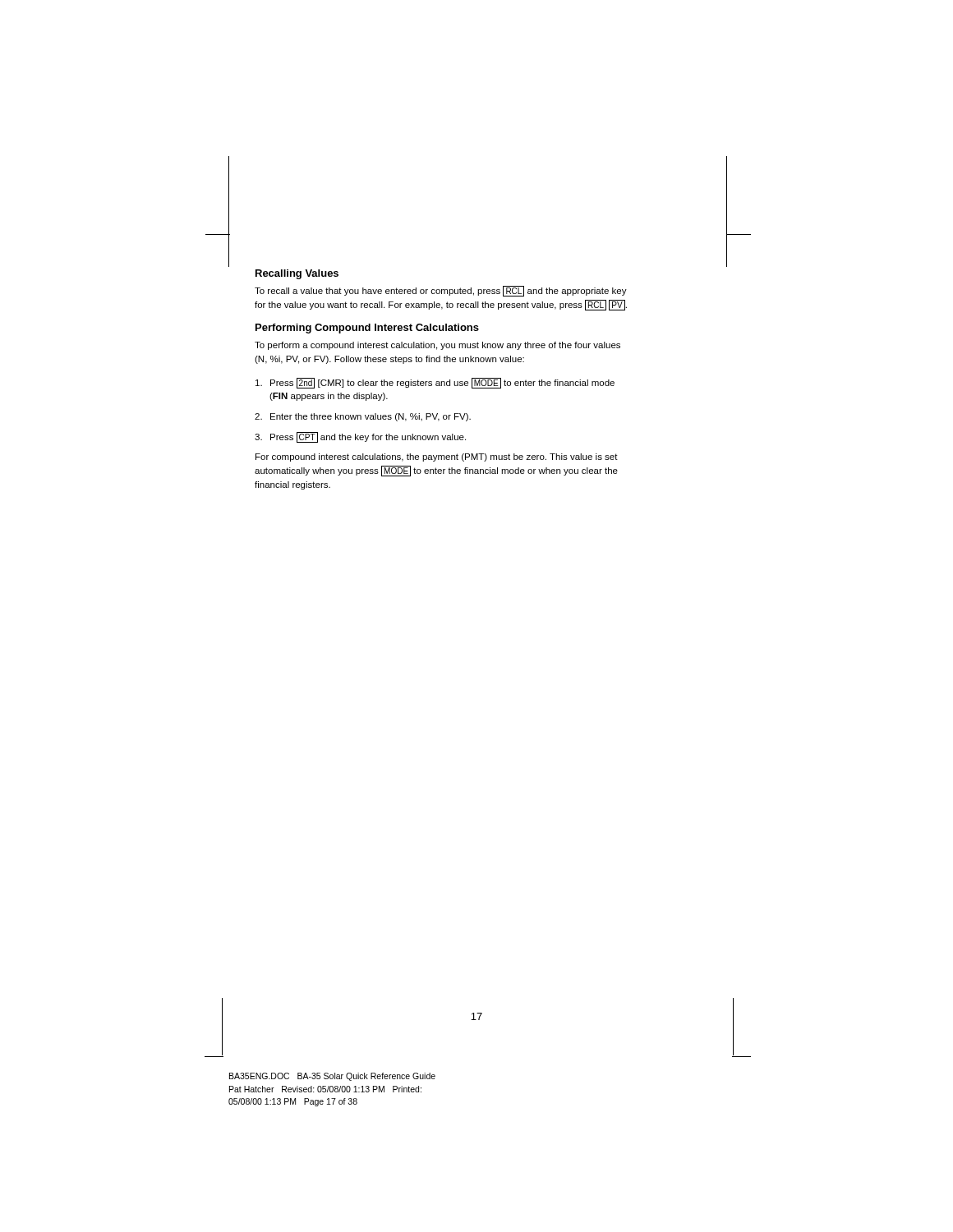953x1232 pixels.
Task: Point to the text block starting "To perform a compound interest calculation,"
Action: (x=444, y=352)
